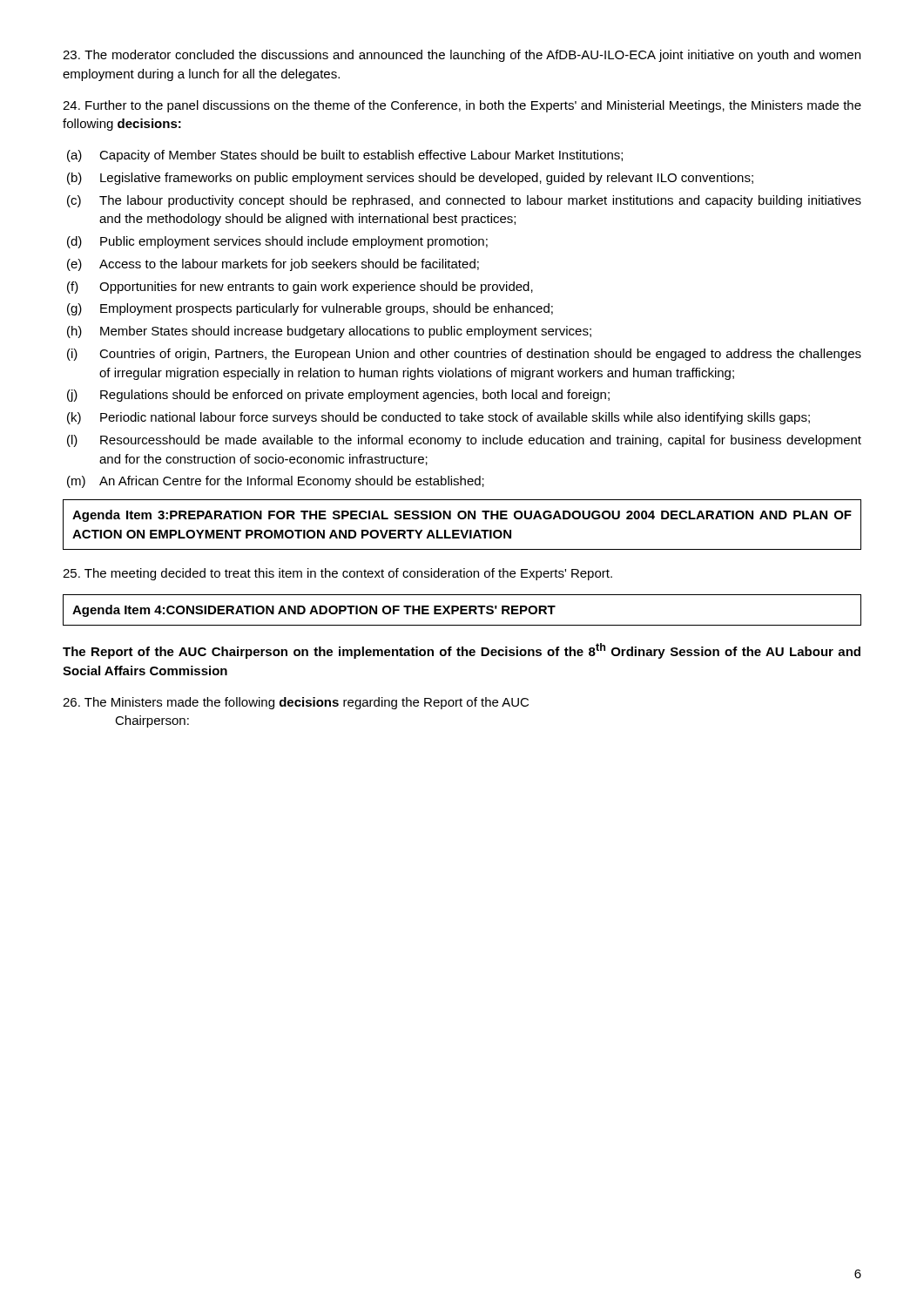Where is the passage that starts "(g) Employment prospects particularly for vulnerable groups,"?
This screenshot has width=924, height=1307.
462,309
